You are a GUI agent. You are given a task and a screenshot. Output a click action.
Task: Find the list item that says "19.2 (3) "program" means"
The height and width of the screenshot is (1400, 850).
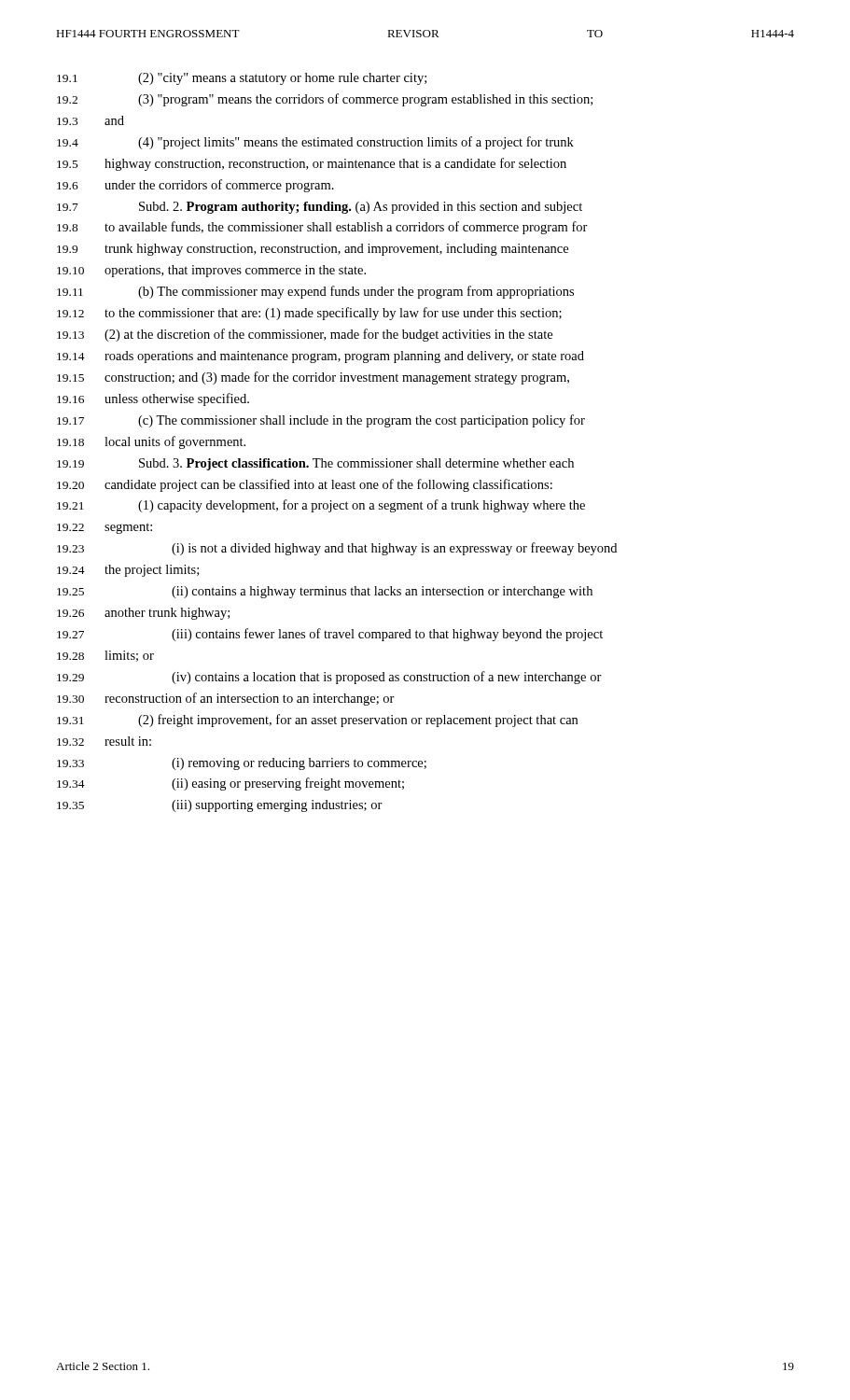(x=425, y=99)
